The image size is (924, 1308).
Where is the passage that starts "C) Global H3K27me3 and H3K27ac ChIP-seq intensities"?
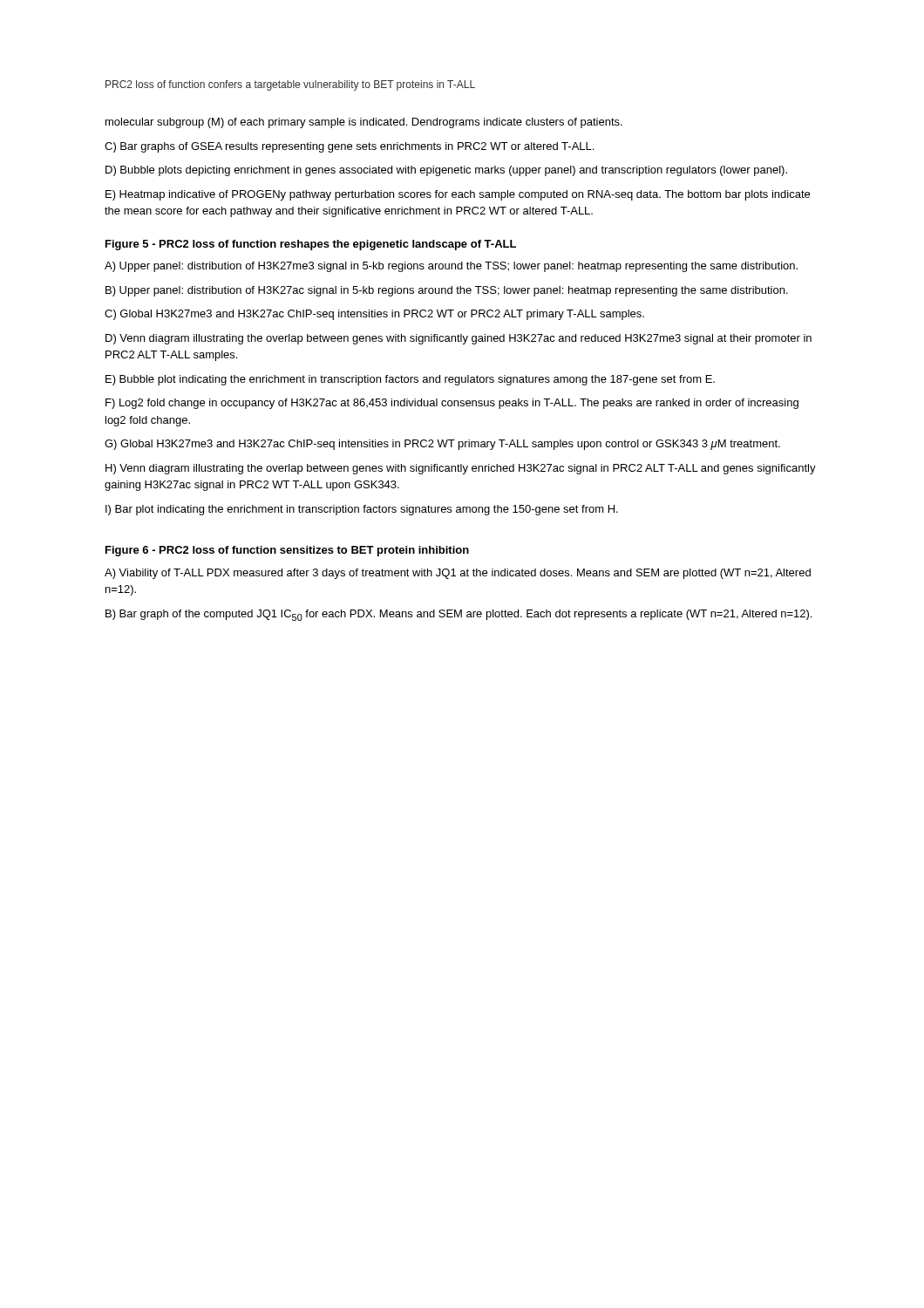coord(375,314)
